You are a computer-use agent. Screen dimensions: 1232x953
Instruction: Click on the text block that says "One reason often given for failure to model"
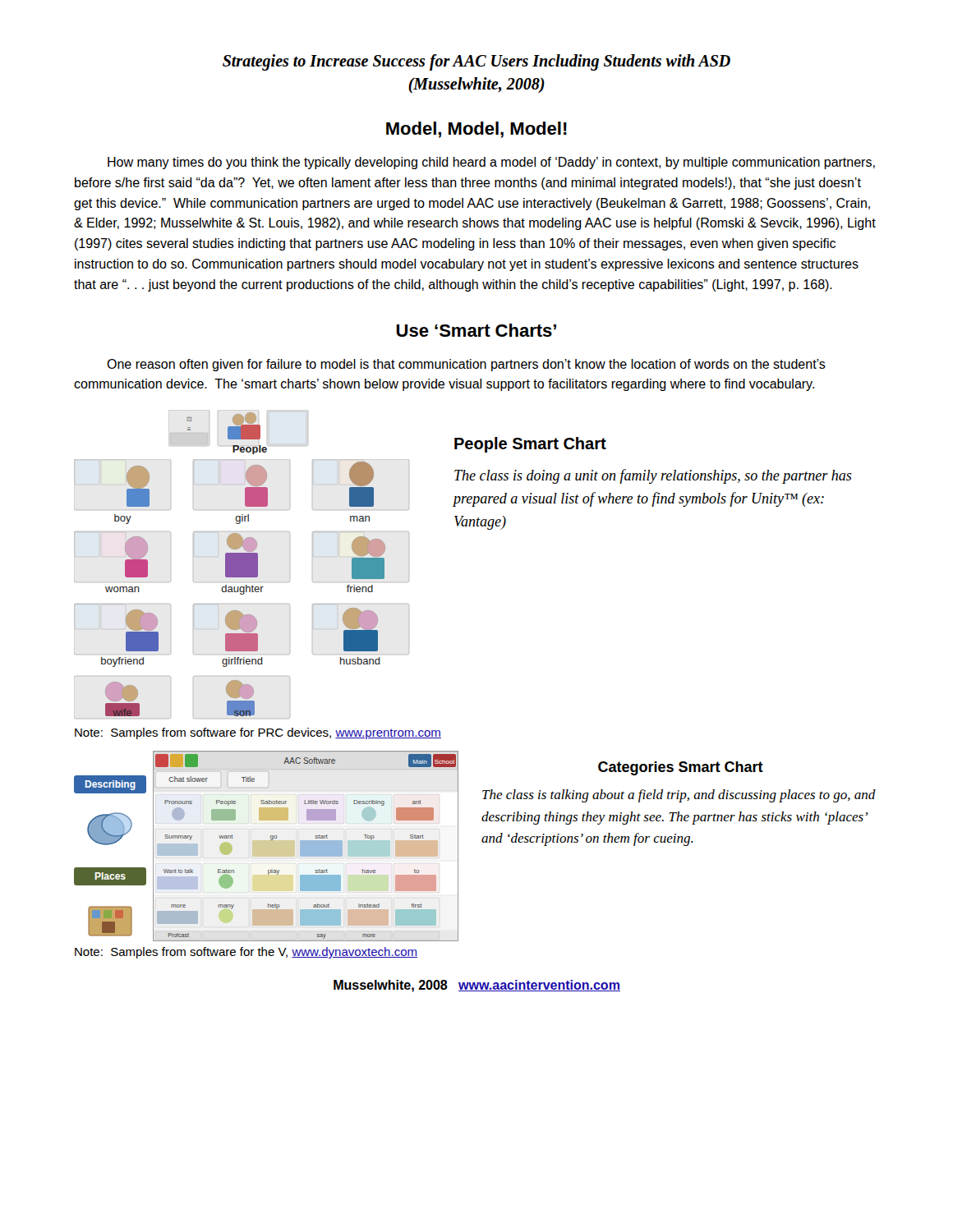pyautogui.click(x=450, y=374)
